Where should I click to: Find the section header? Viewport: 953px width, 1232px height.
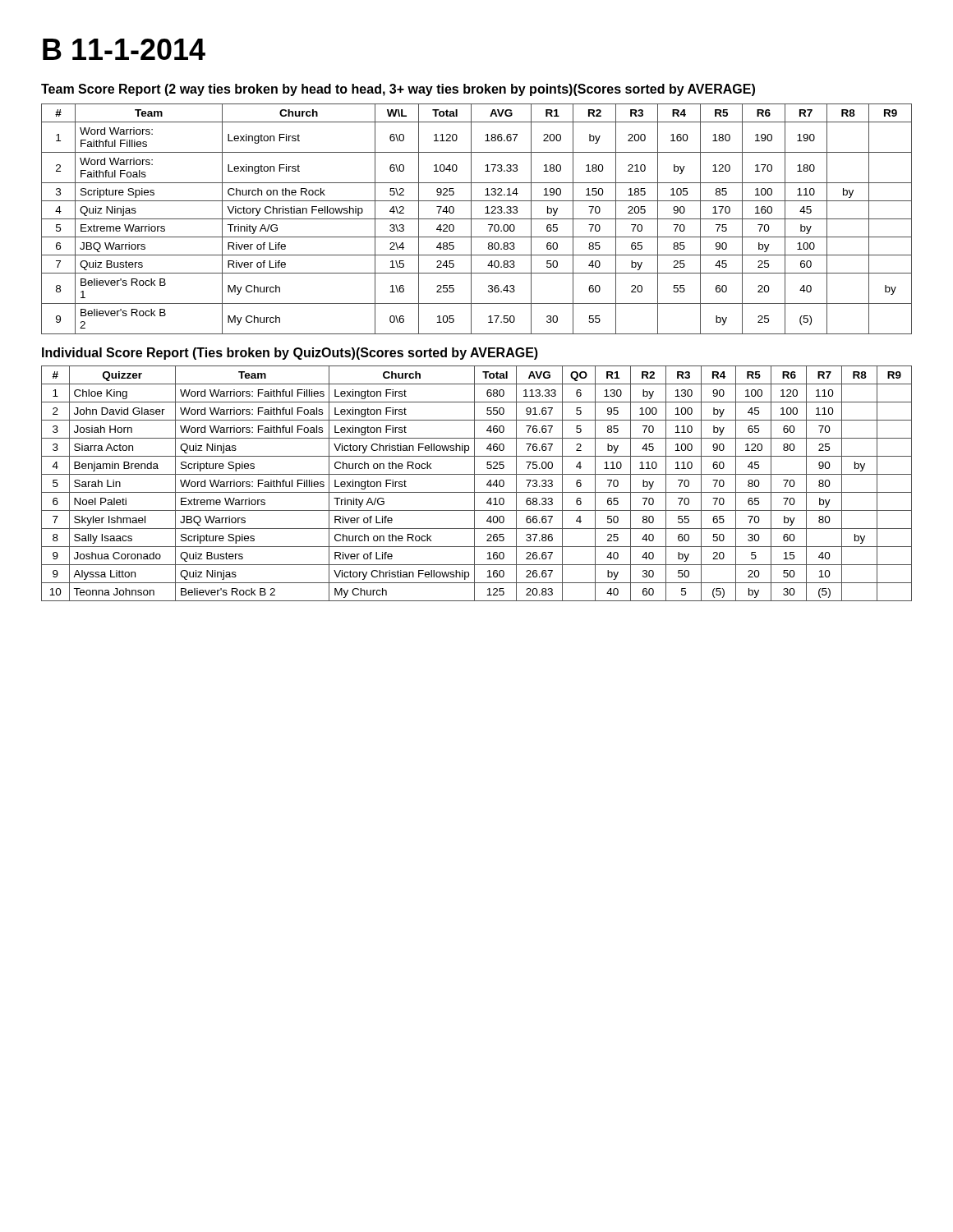click(x=290, y=353)
